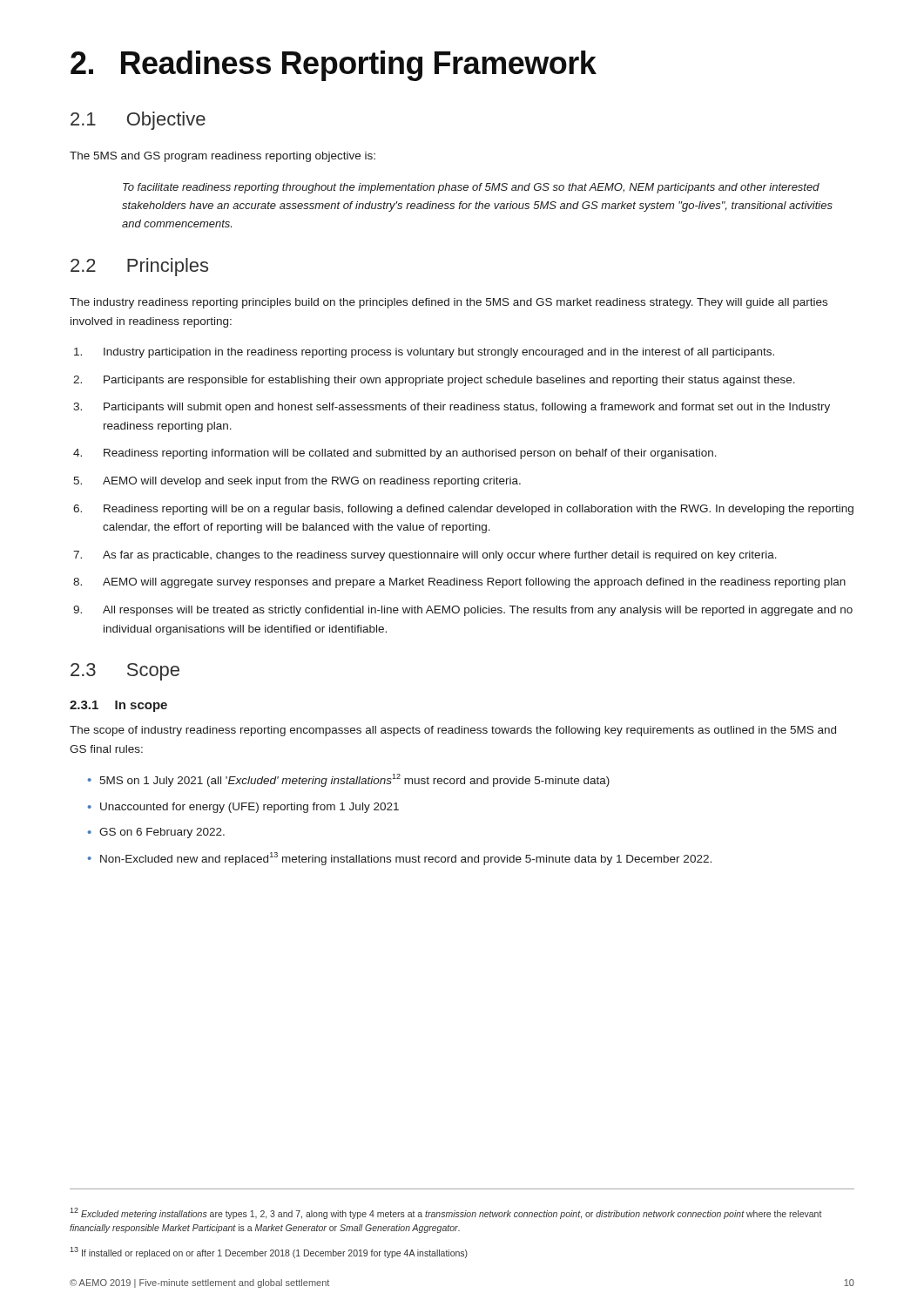Click where it says "2.3.1 In scope"
Image resolution: width=924 pixels, height=1307 pixels.
click(x=118, y=706)
